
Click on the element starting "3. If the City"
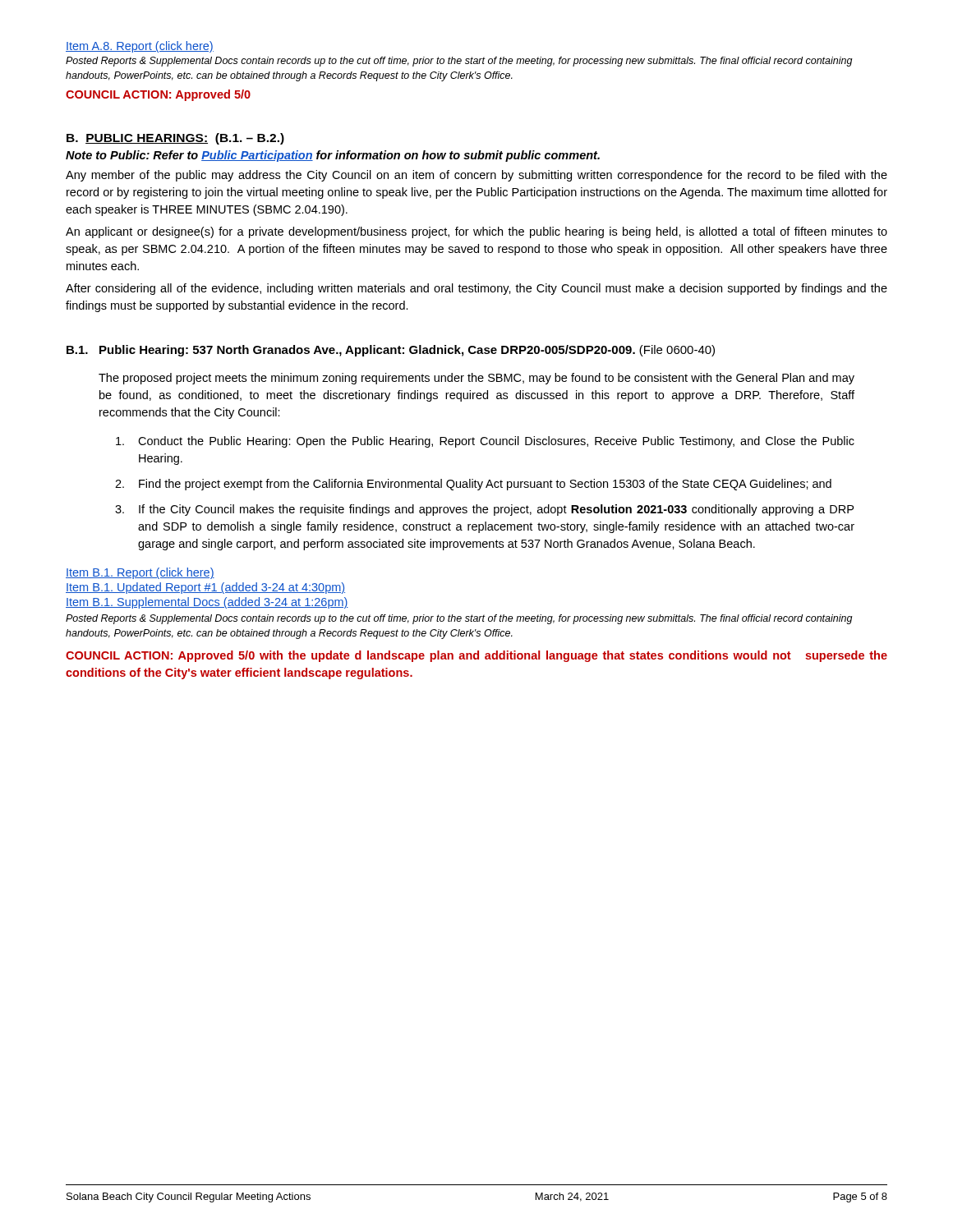(x=485, y=527)
